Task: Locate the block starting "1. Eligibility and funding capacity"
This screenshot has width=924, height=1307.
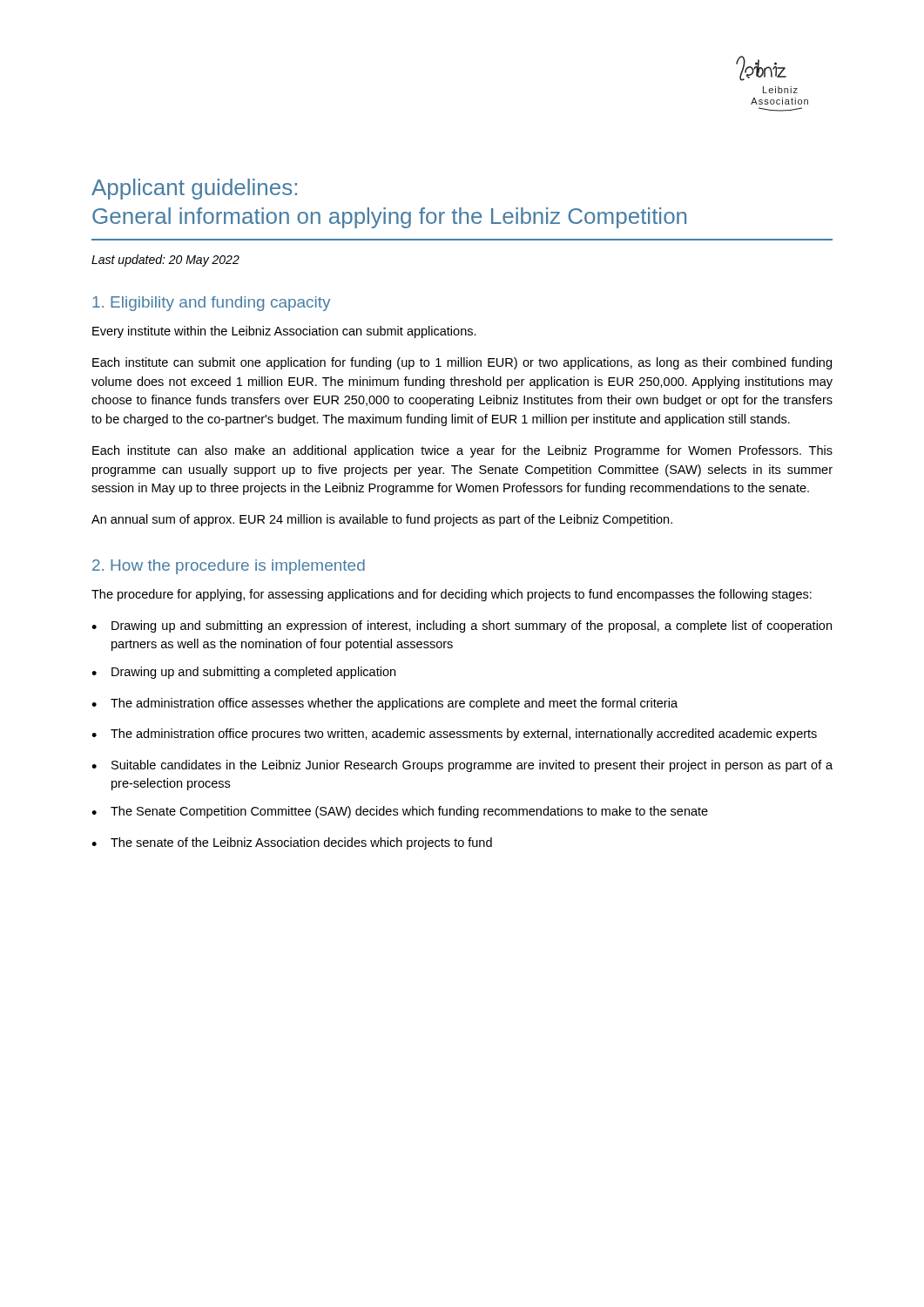Action: click(211, 302)
